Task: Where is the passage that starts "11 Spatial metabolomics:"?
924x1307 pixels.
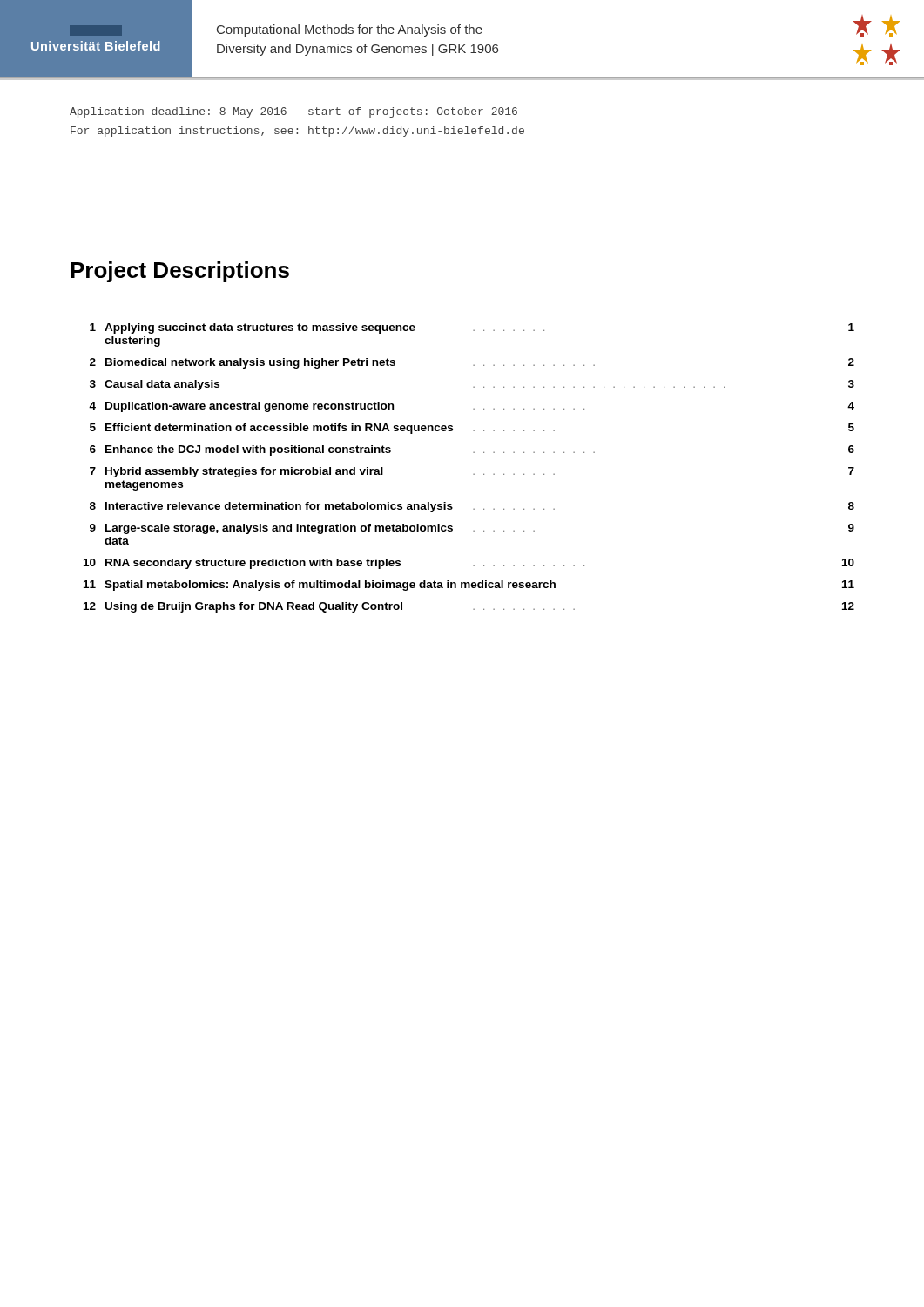Action: [462, 584]
